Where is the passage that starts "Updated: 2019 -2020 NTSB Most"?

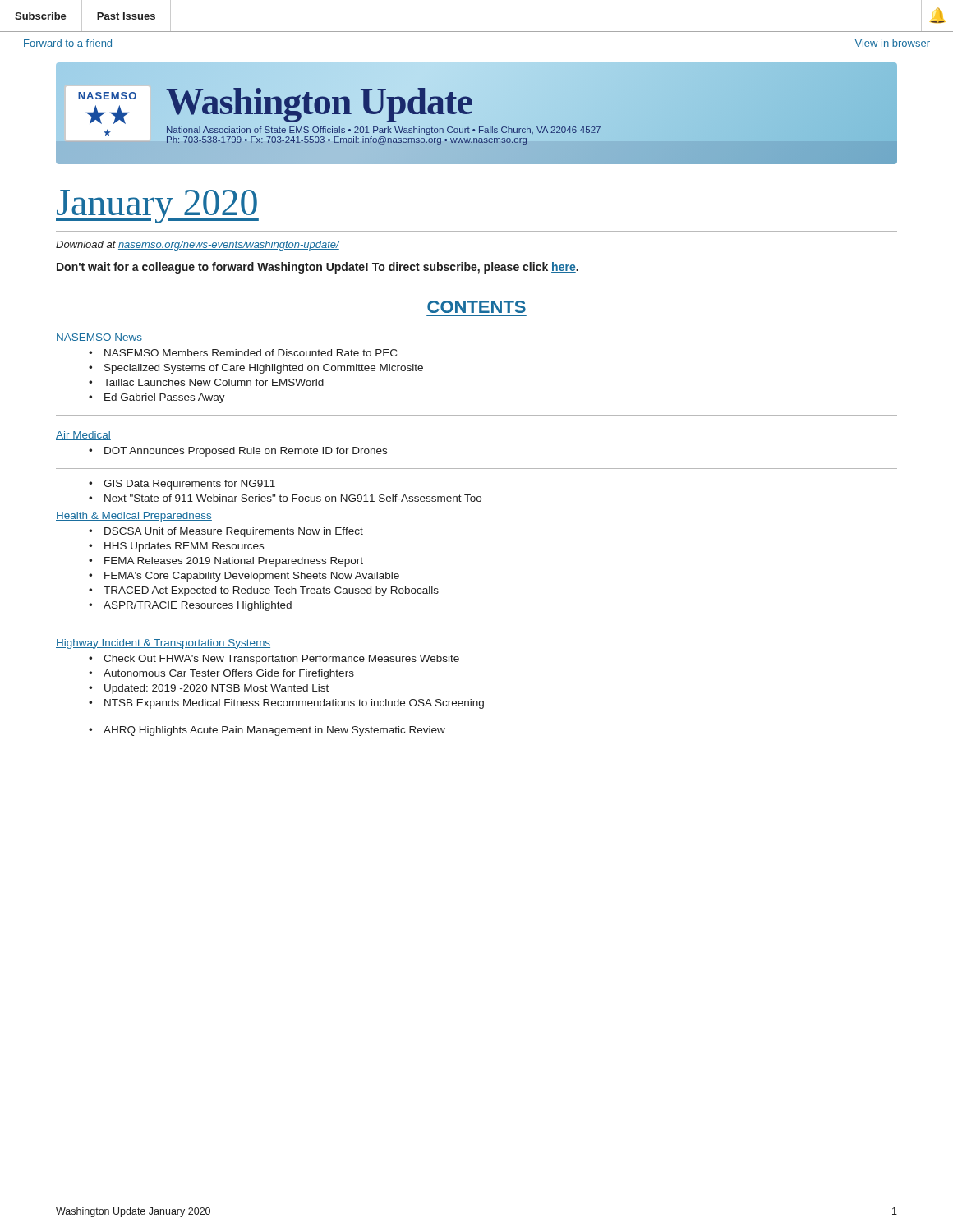click(216, 688)
